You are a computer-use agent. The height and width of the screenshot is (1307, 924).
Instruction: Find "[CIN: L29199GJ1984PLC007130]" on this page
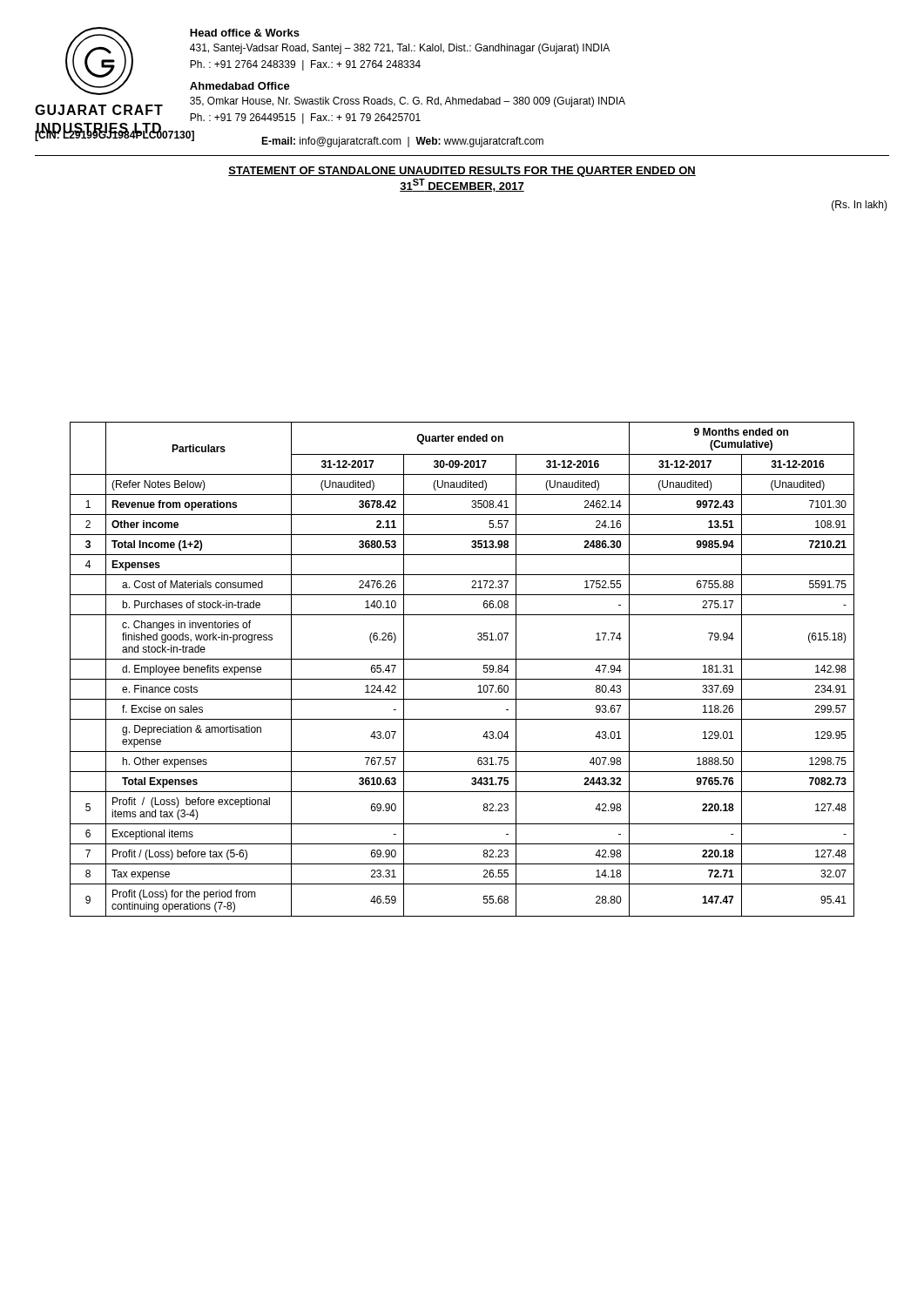tap(115, 135)
